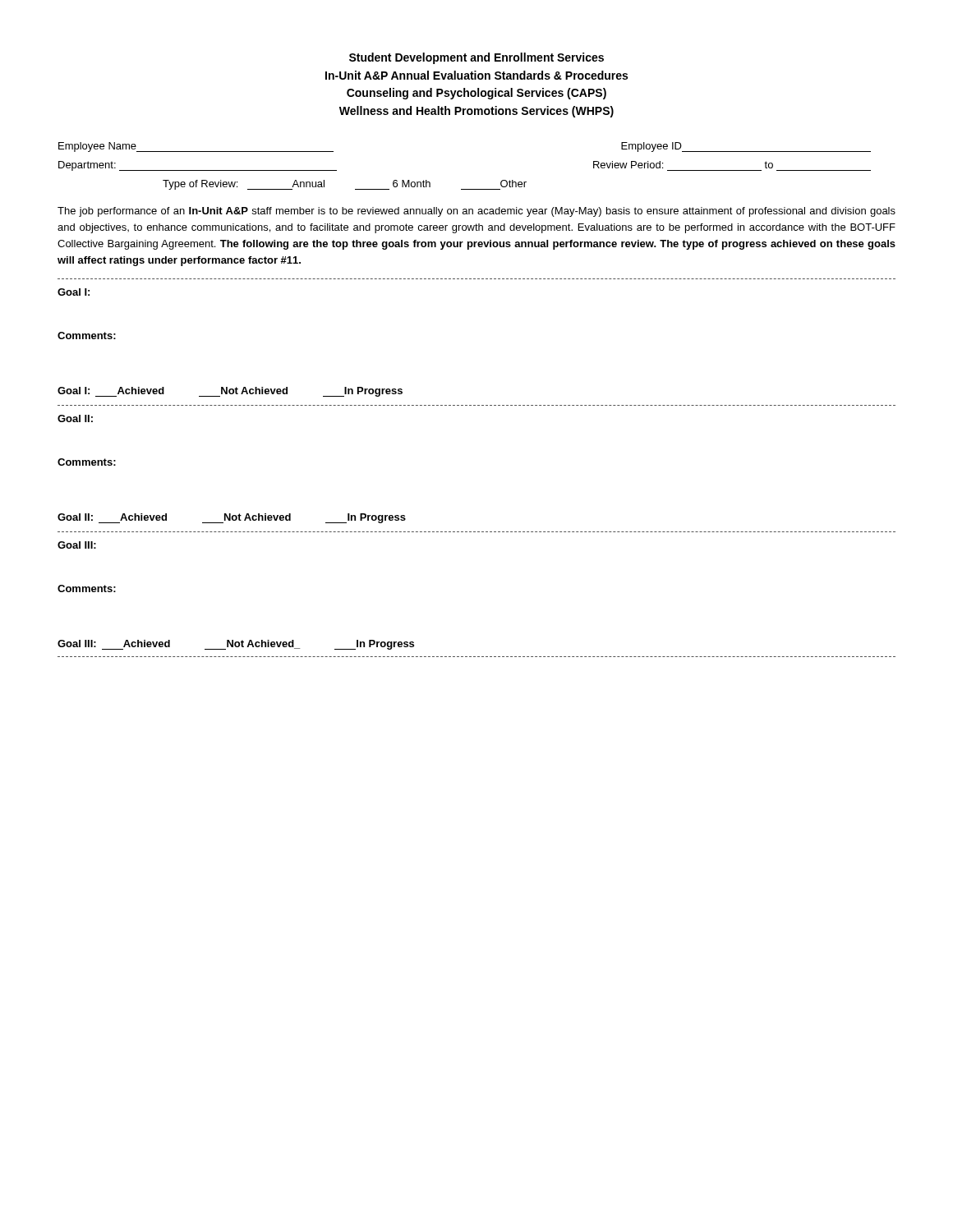Viewport: 953px width, 1232px height.
Task: Point to the element starting "Goal I: Achieved Not Achieved In Progress"
Action: click(x=230, y=391)
